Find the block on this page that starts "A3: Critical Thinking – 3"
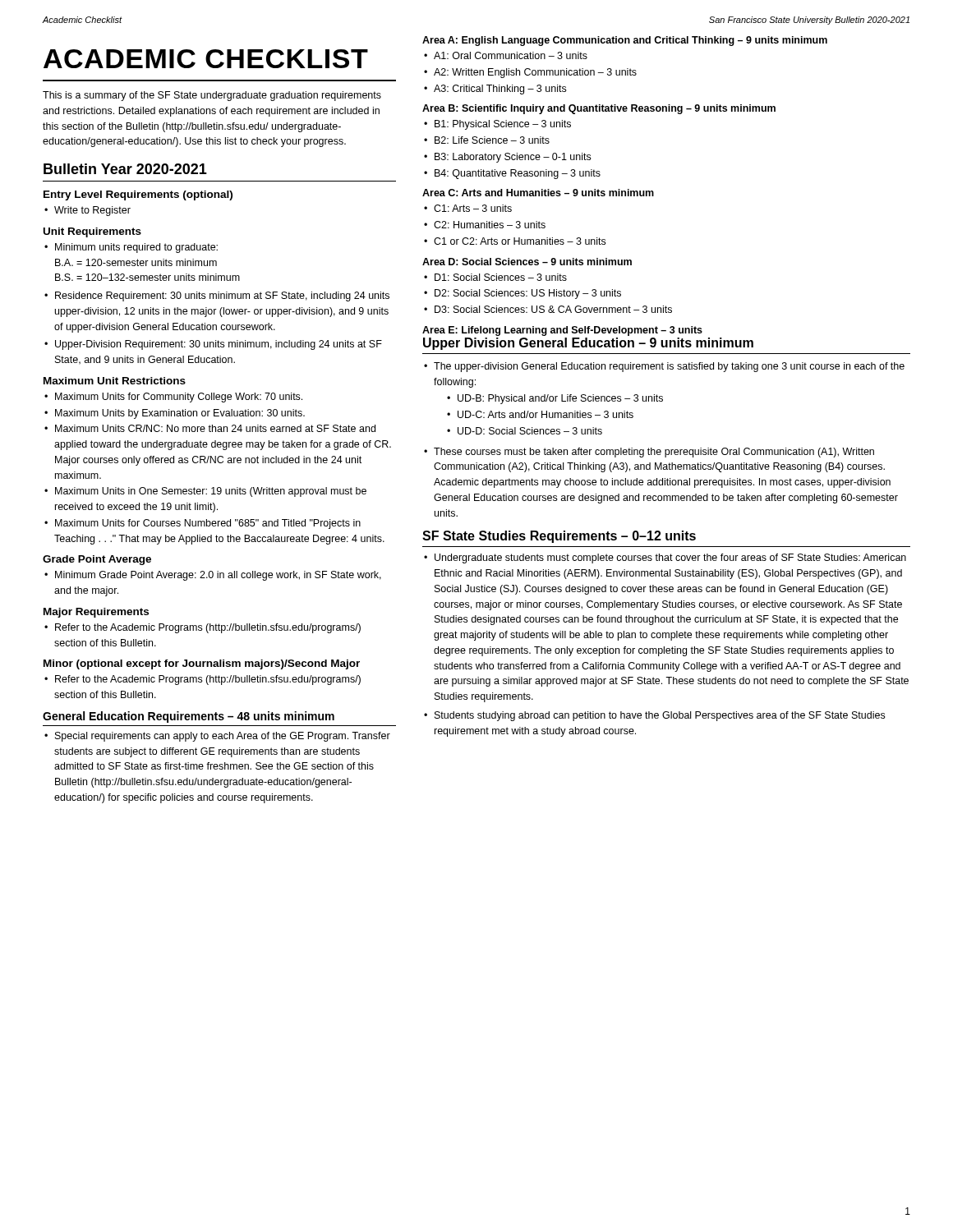The width and height of the screenshot is (953, 1232). click(x=500, y=88)
